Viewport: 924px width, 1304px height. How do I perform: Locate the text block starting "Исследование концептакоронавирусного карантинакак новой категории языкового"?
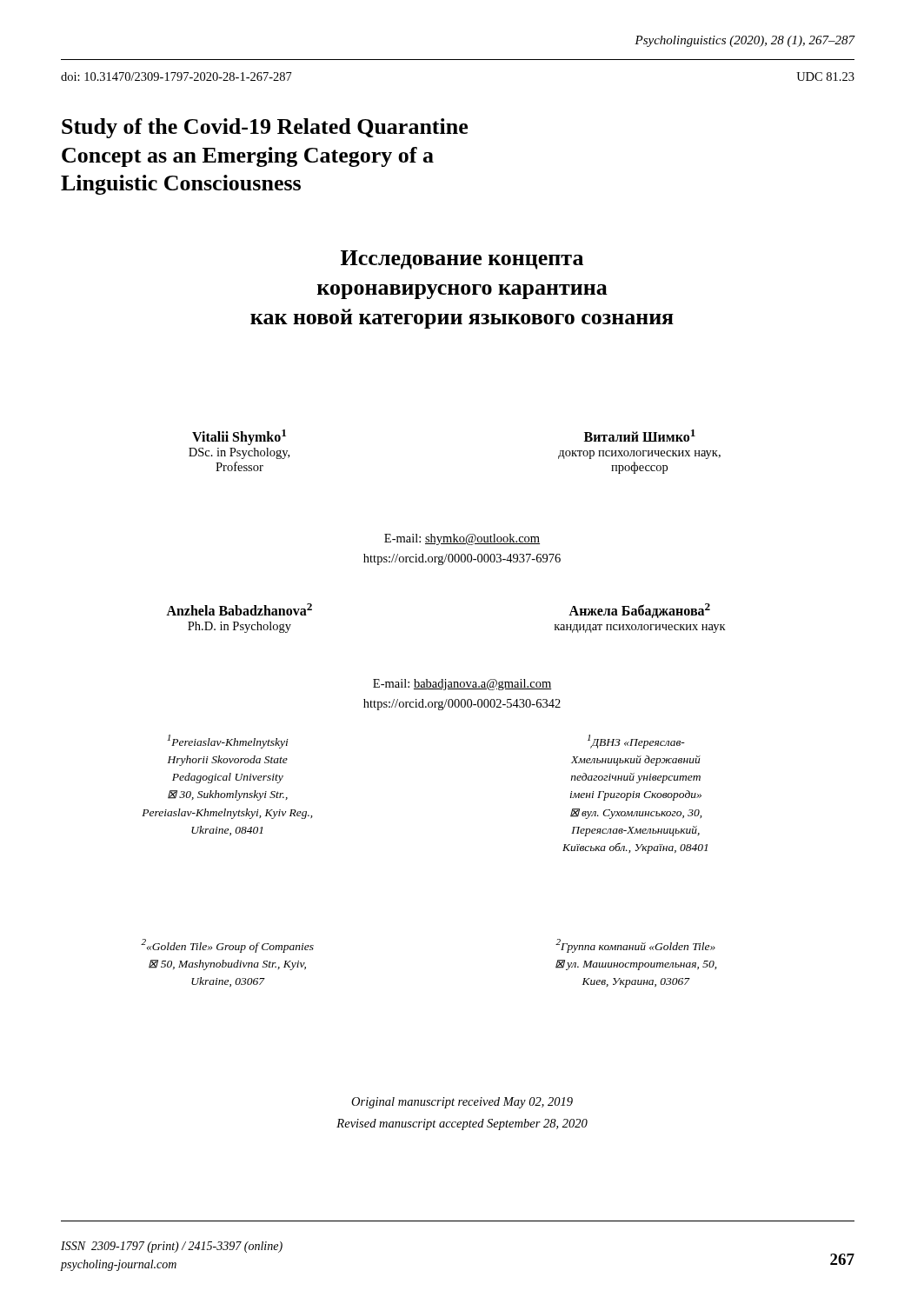tap(462, 287)
